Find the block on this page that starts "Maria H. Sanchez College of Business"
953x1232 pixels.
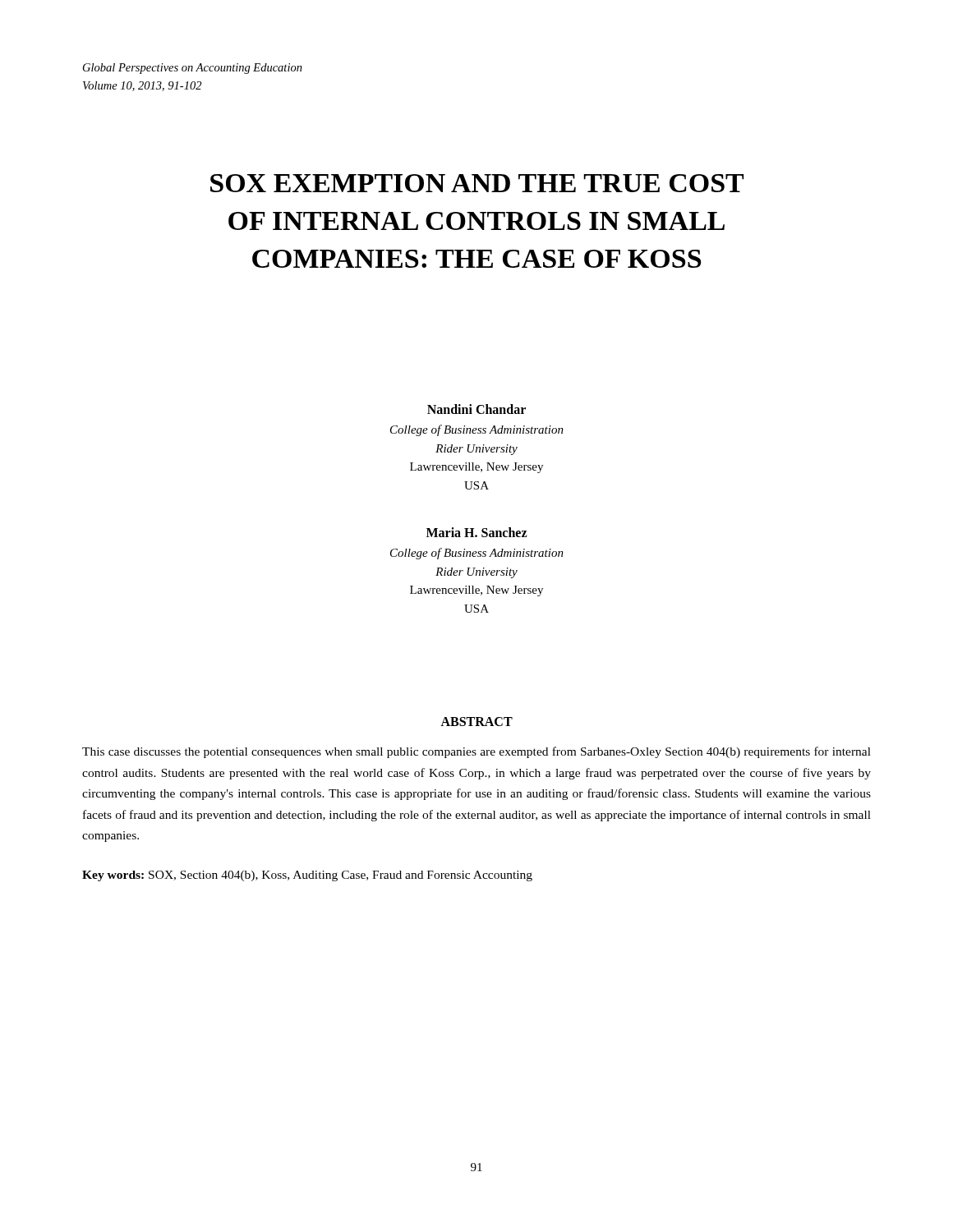[x=476, y=572]
